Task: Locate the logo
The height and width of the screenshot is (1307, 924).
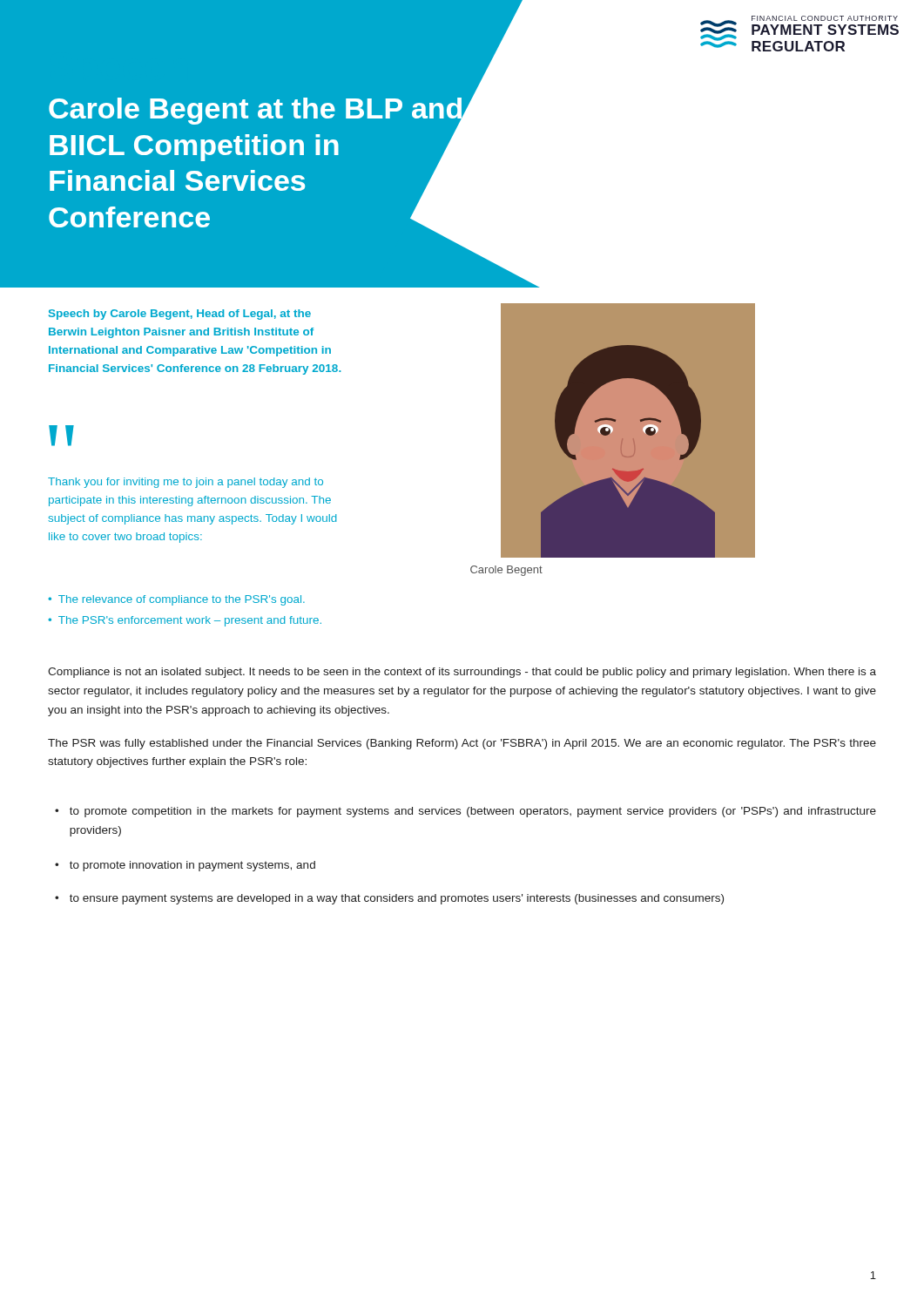Action: click(799, 35)
